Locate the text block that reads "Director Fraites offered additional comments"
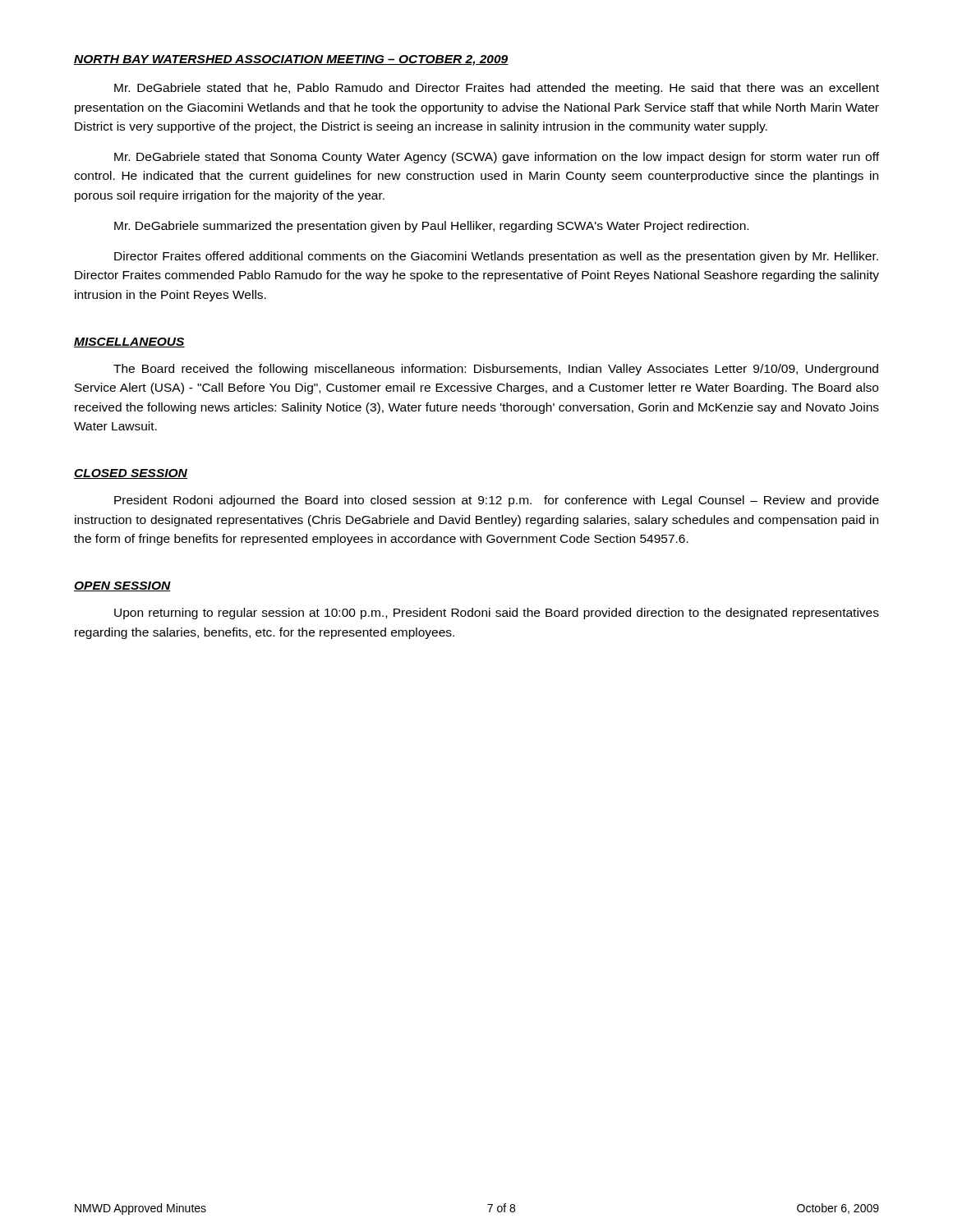Image resolution: width=953 pixels, height=1232 pixels. point(476,275)
